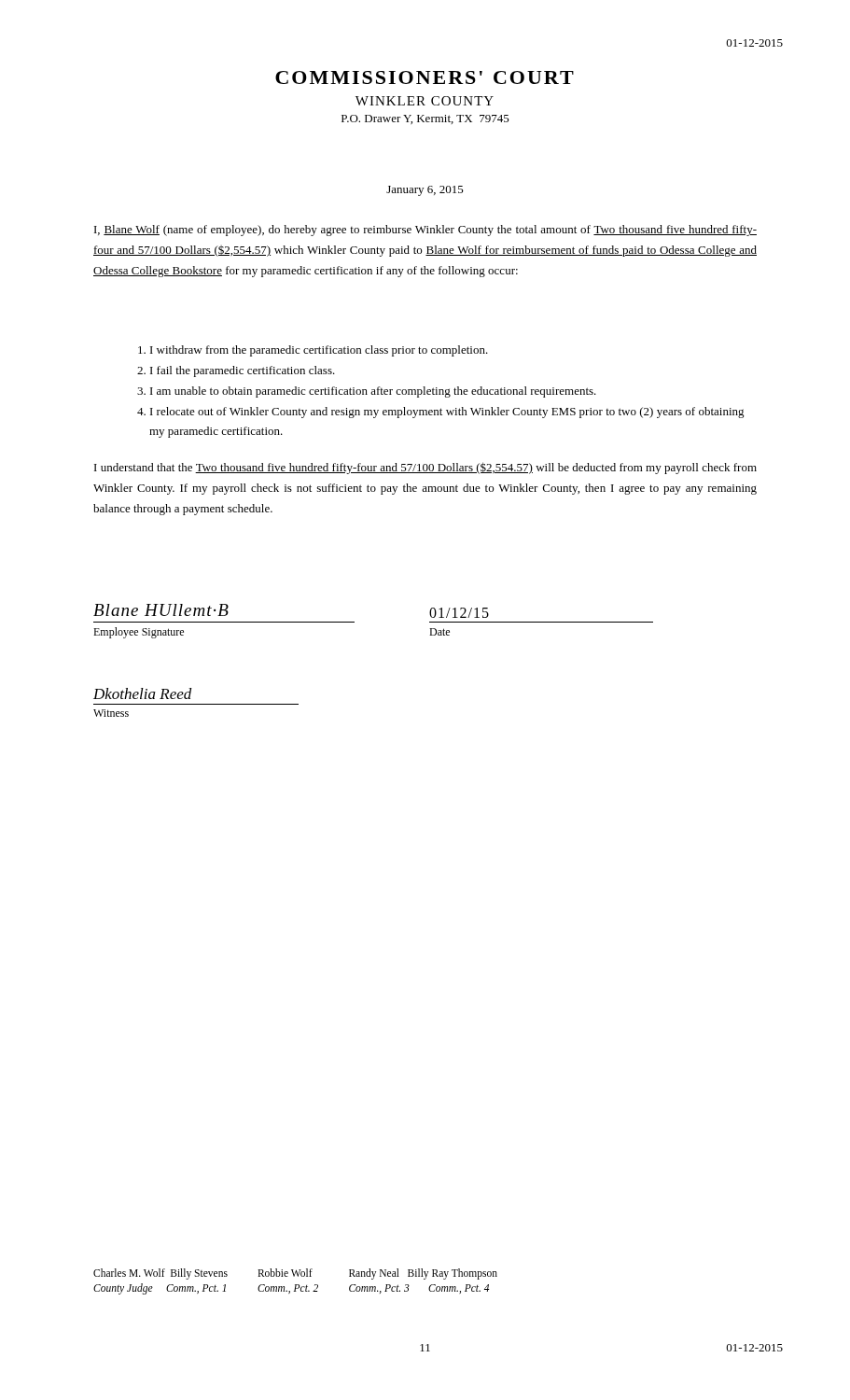The image size is (850, 1400).
Task: Select the list item that reads "I am unable to obtain"
Action: coord(373,391)
